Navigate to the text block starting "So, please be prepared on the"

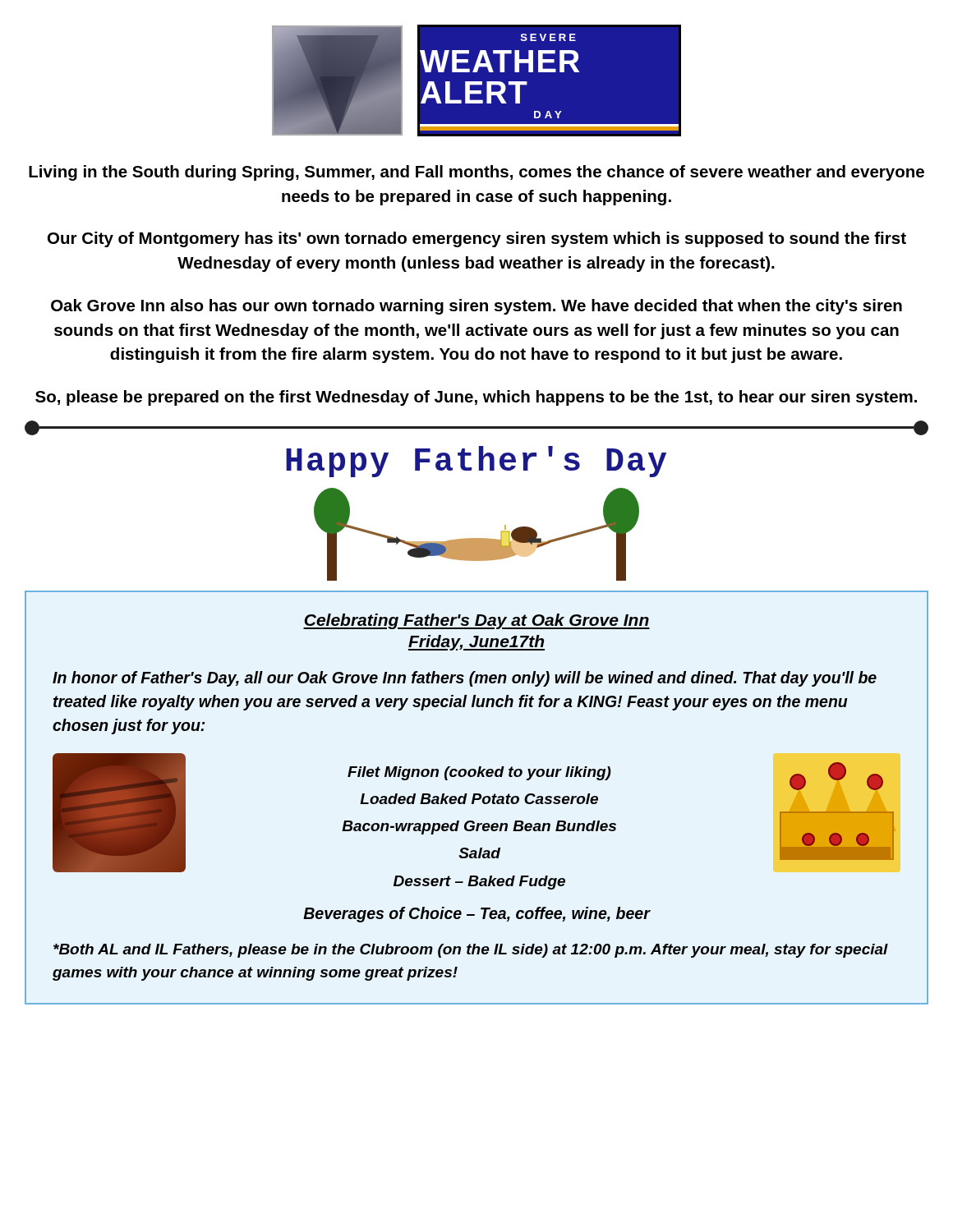[476, 396]
